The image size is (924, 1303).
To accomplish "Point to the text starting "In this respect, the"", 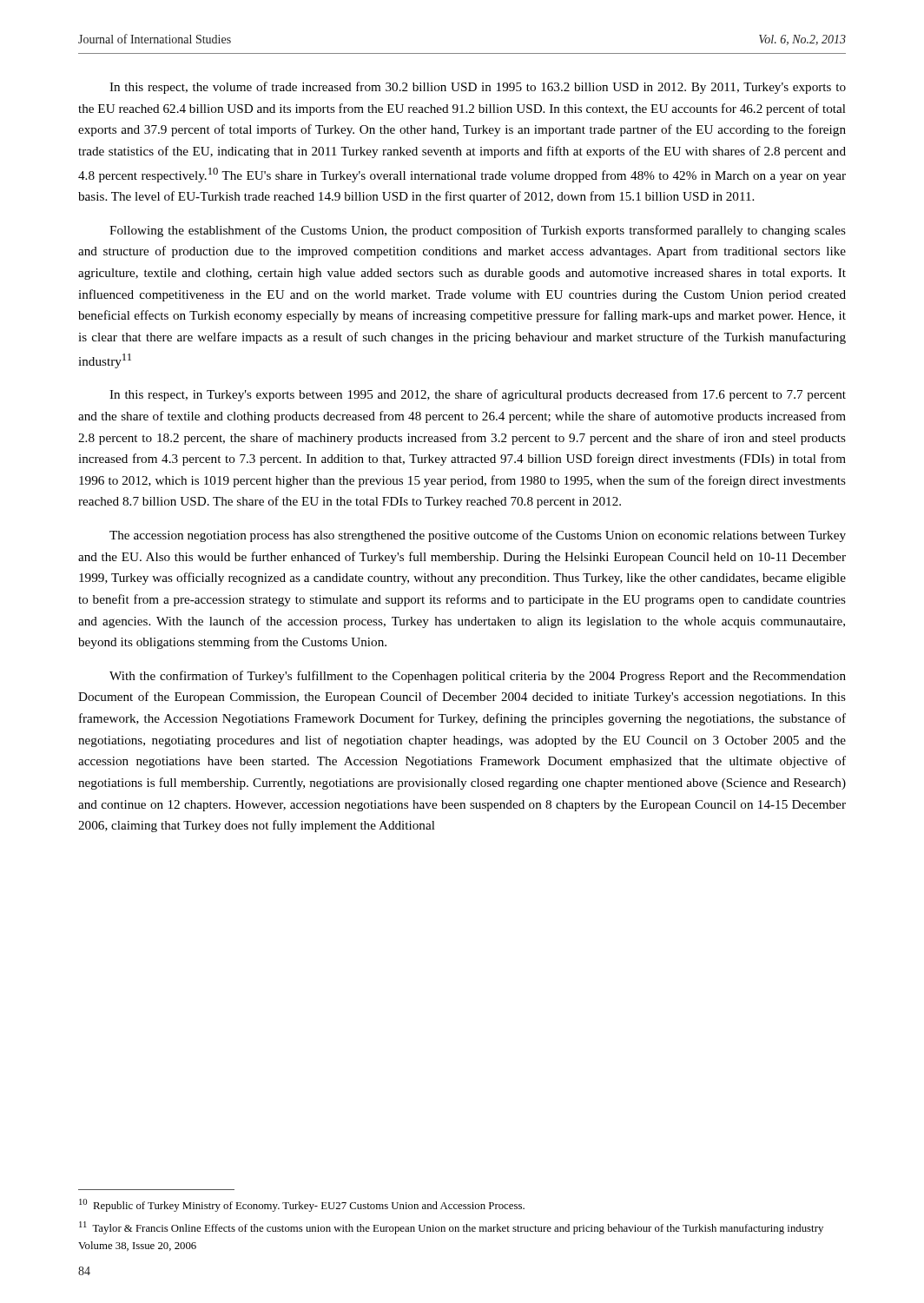I will coord(462,141).
